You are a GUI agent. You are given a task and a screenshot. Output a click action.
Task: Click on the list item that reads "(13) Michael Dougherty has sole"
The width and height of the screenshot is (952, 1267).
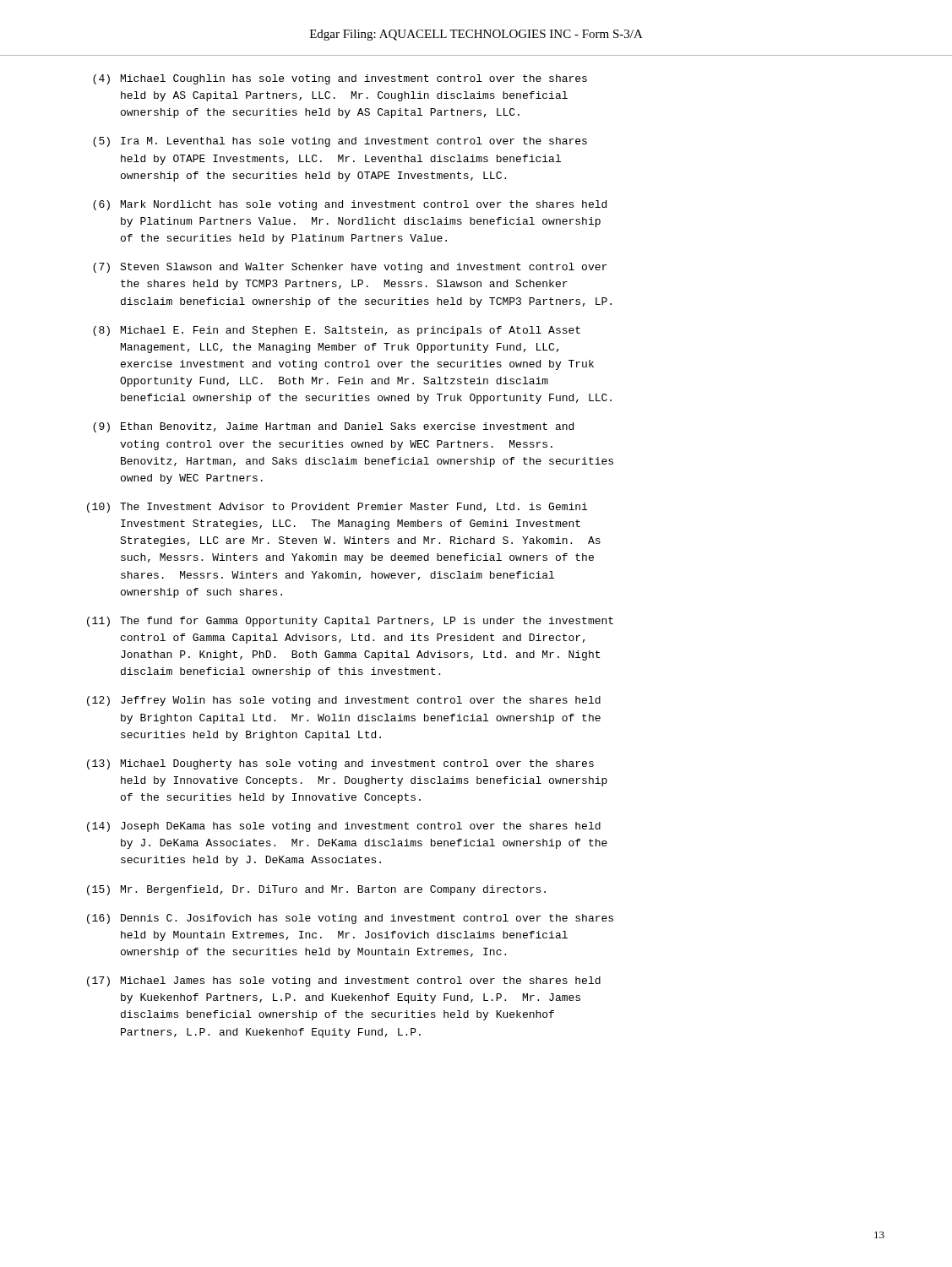(x=476, y=781)
